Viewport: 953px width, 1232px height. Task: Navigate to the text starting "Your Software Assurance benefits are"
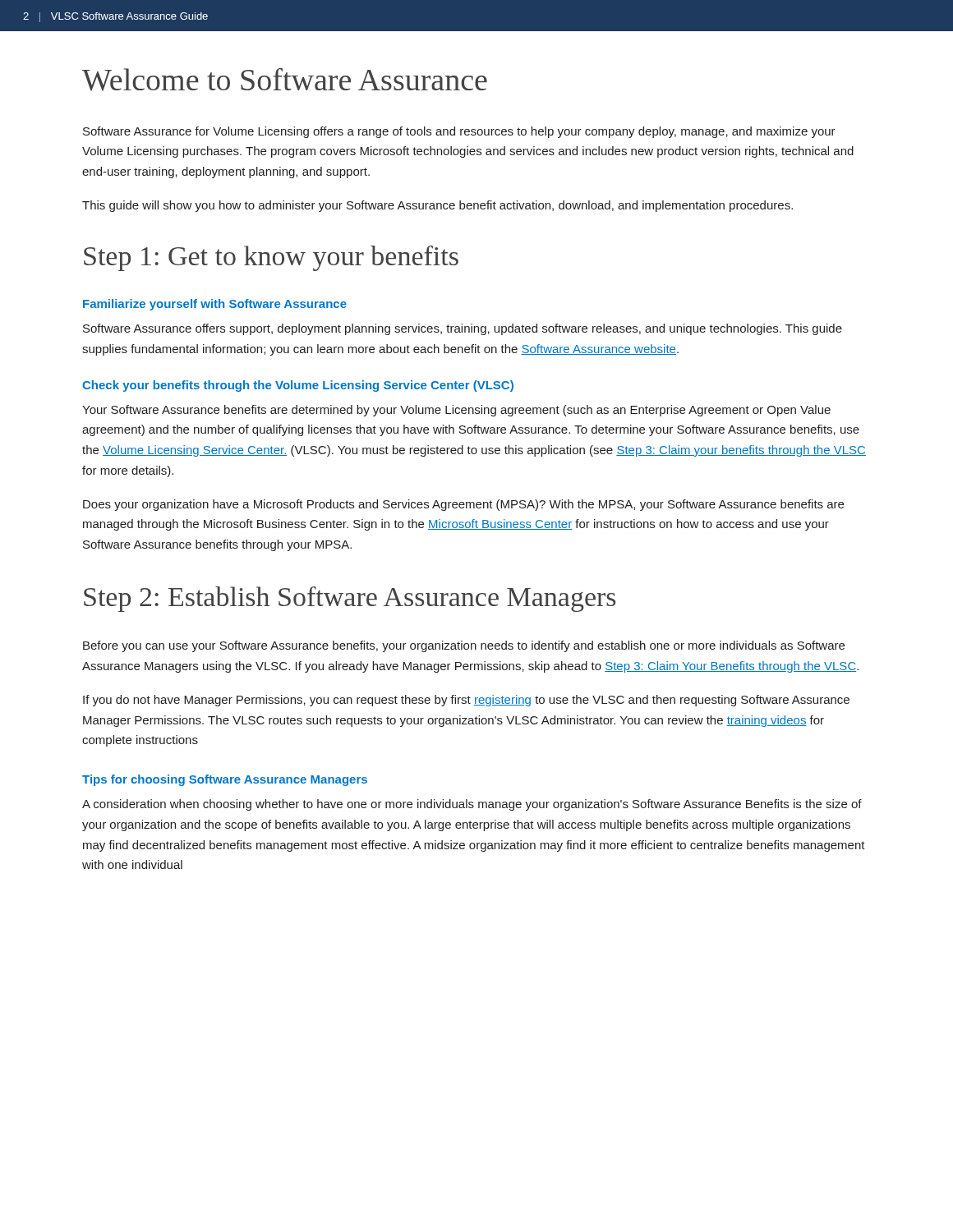474,440
